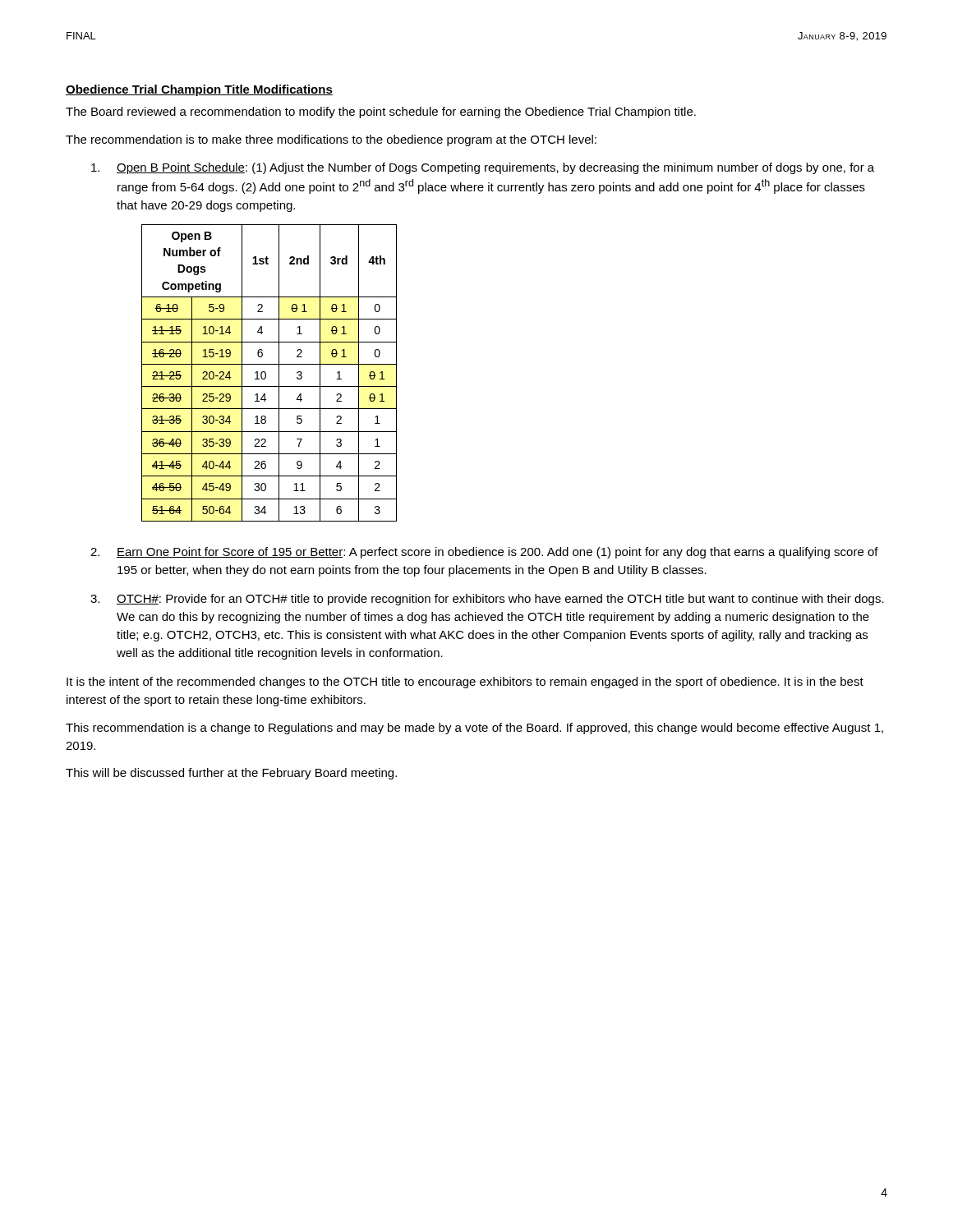
Task: Click the passage that begins "The recommendation is to make three"
Action: pos(332,139)
